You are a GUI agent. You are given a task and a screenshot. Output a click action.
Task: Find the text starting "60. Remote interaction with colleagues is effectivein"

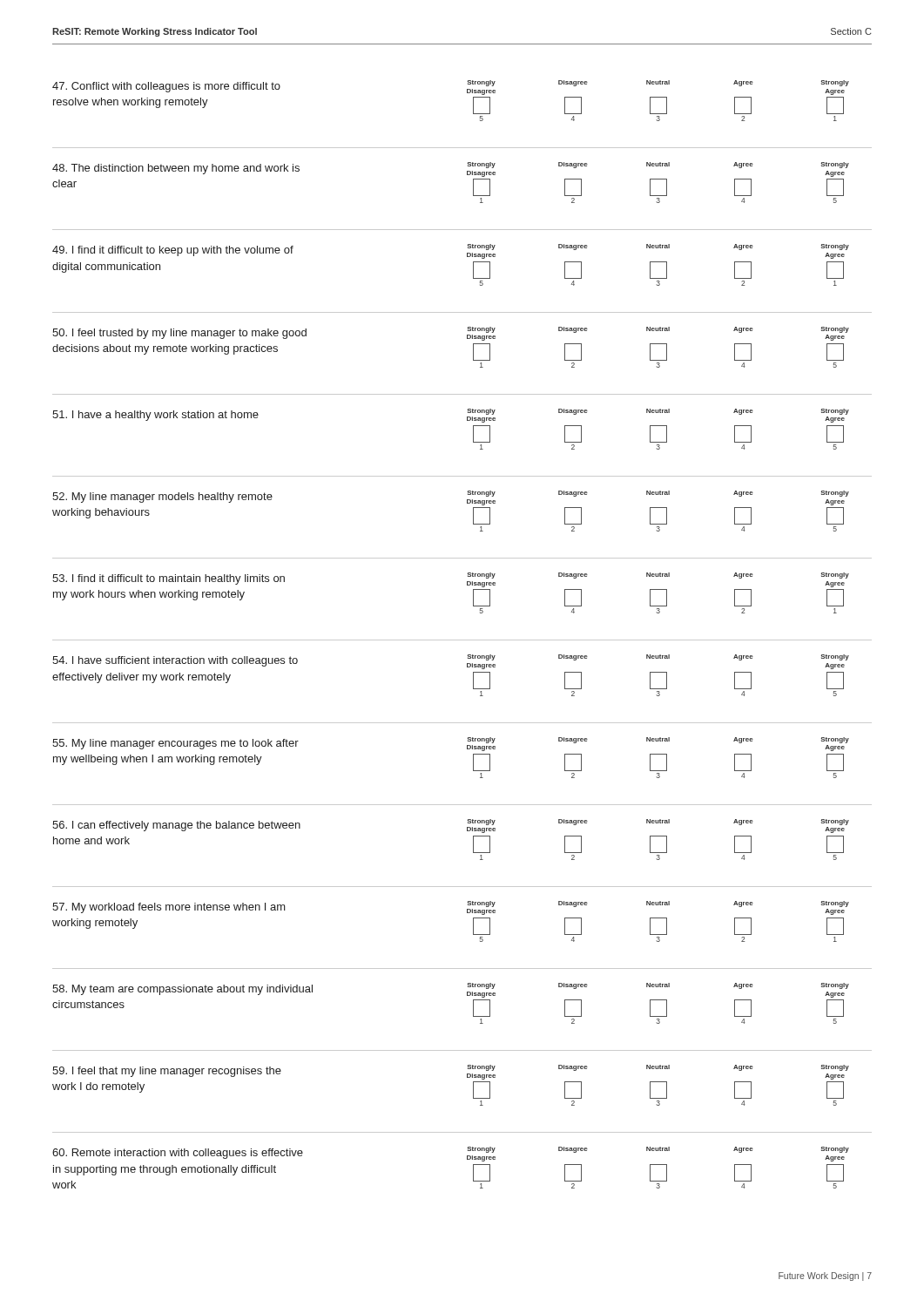tap(462, 1169)
